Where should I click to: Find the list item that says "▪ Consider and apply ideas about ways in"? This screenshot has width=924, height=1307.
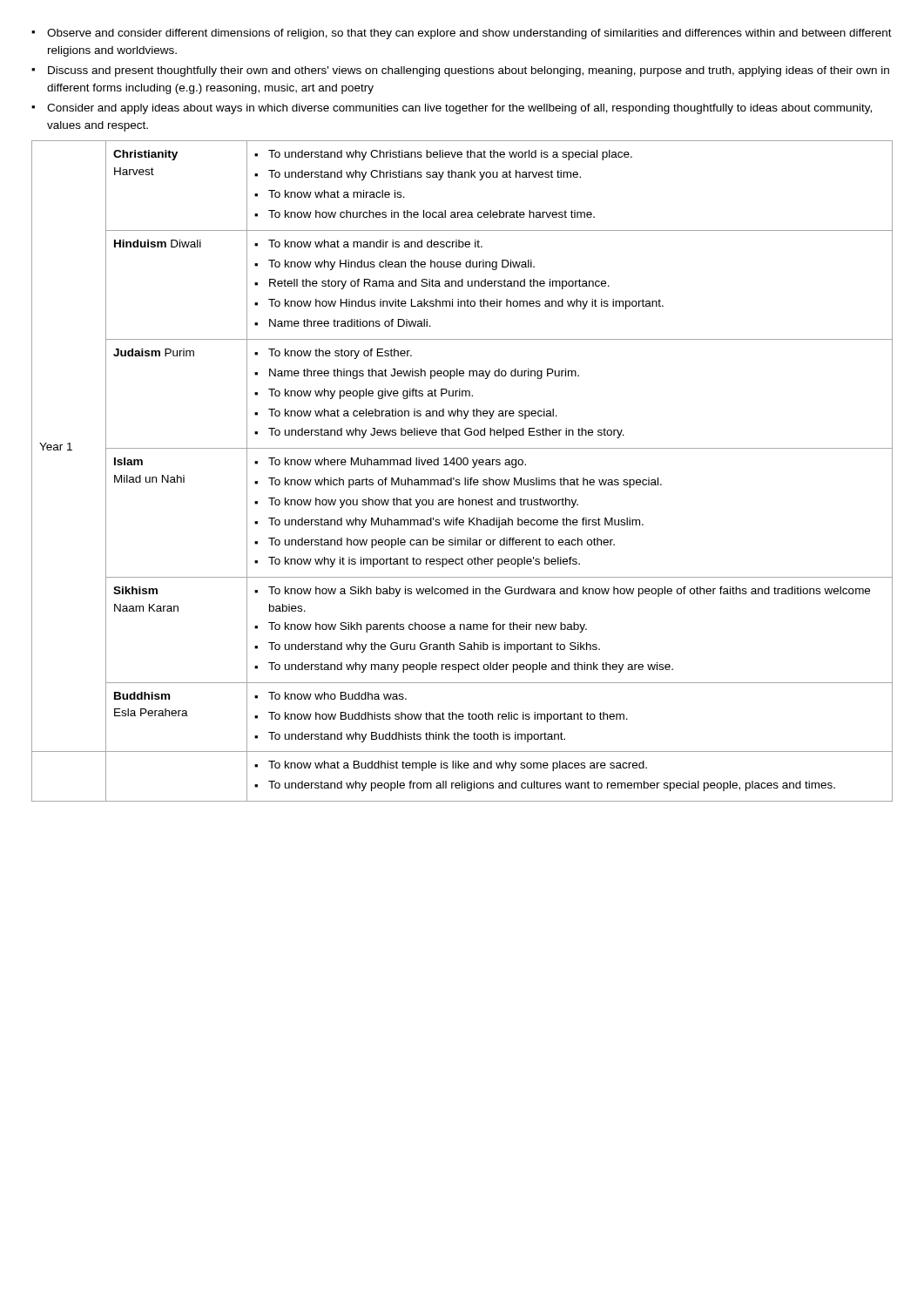462,117
